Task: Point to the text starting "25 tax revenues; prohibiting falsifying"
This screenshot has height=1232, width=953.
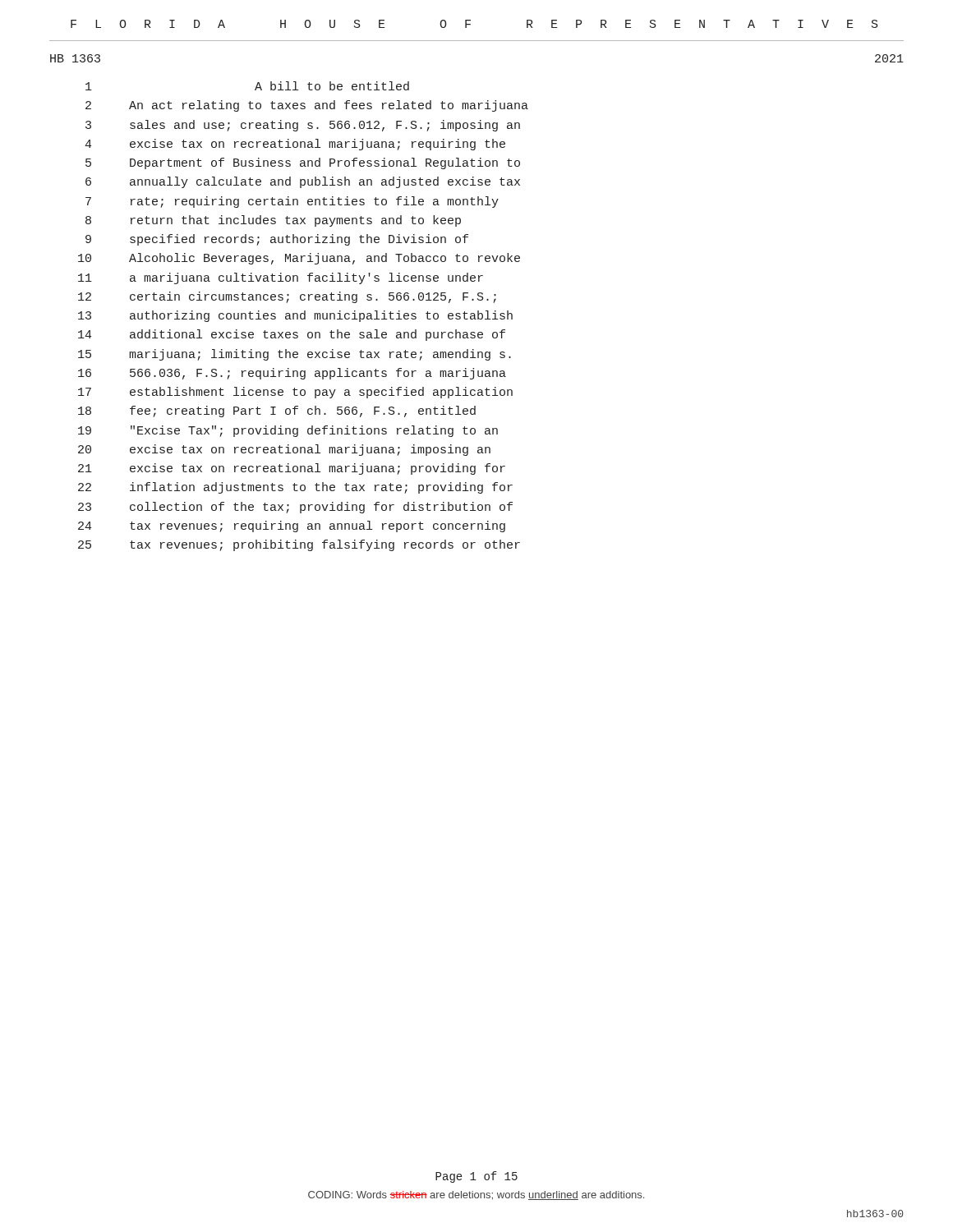Action: (476, 546)
